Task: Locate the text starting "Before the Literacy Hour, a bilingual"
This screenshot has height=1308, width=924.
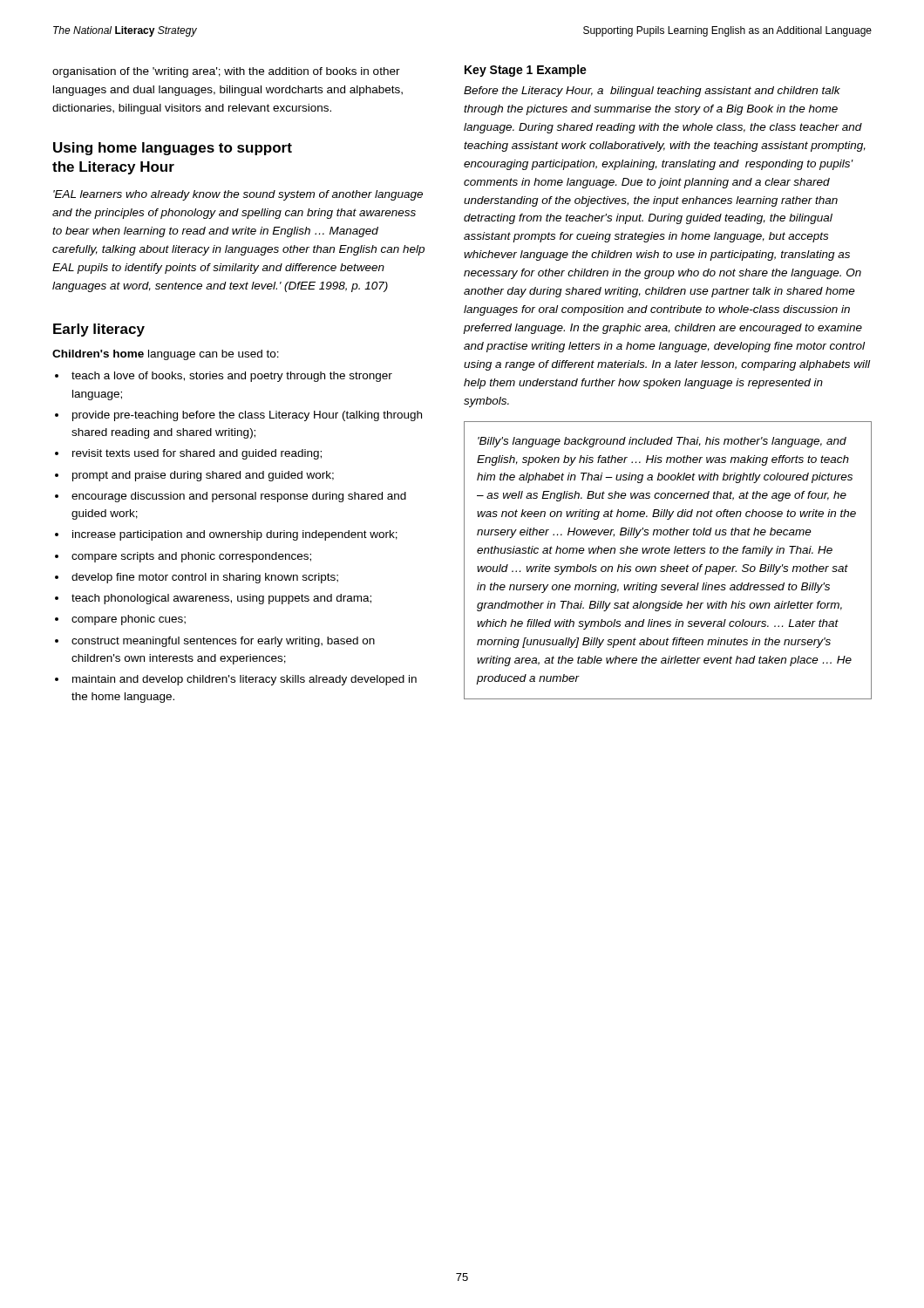Action: pos(667,245)
